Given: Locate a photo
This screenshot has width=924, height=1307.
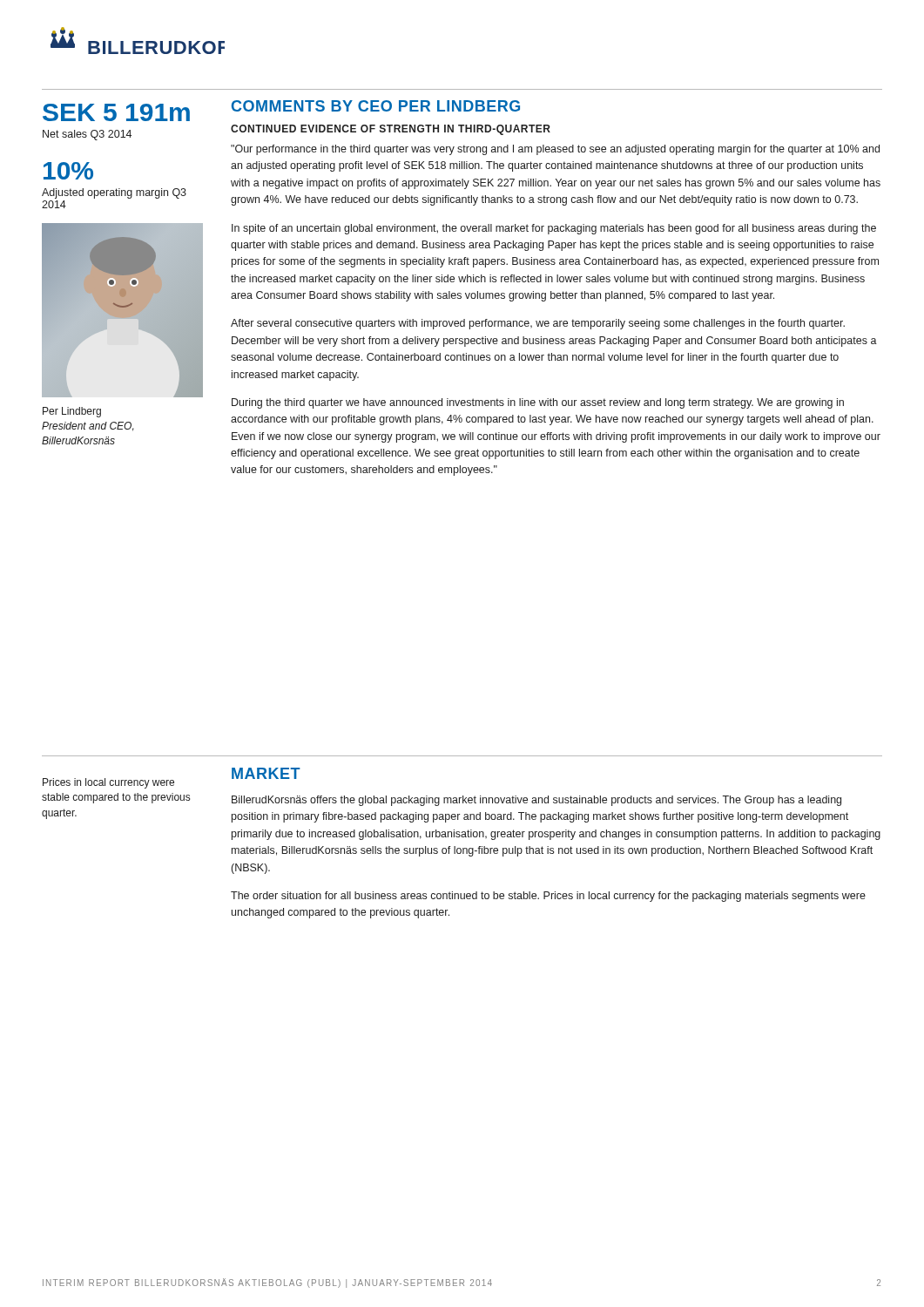Looking at the screenshot, I should [122, 310].
